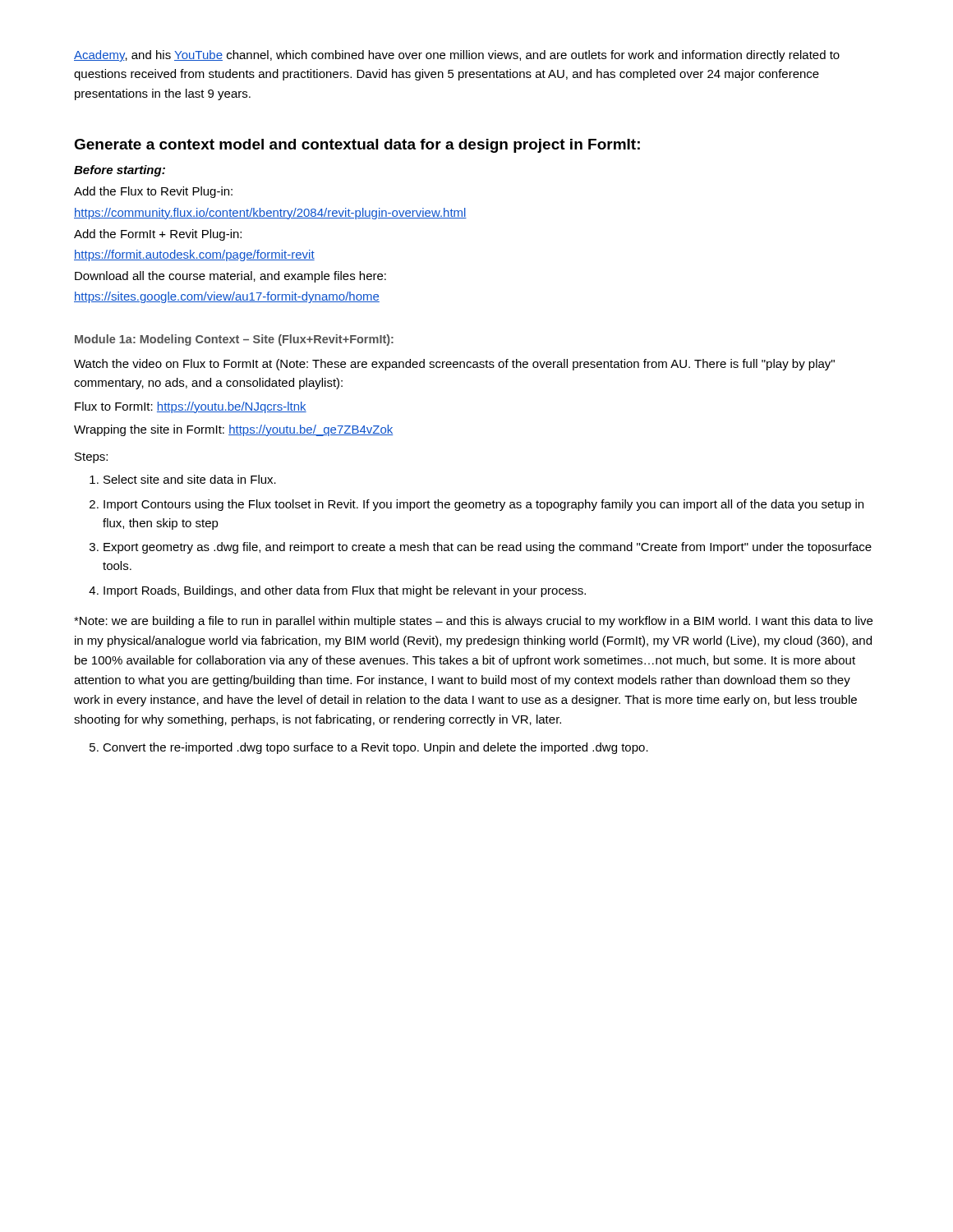Screen dimensions: 1232x953
Task: Find the block on this page that starts "Academy, and his YouTube channel, which combined"
Action: (x=457, y=74)
